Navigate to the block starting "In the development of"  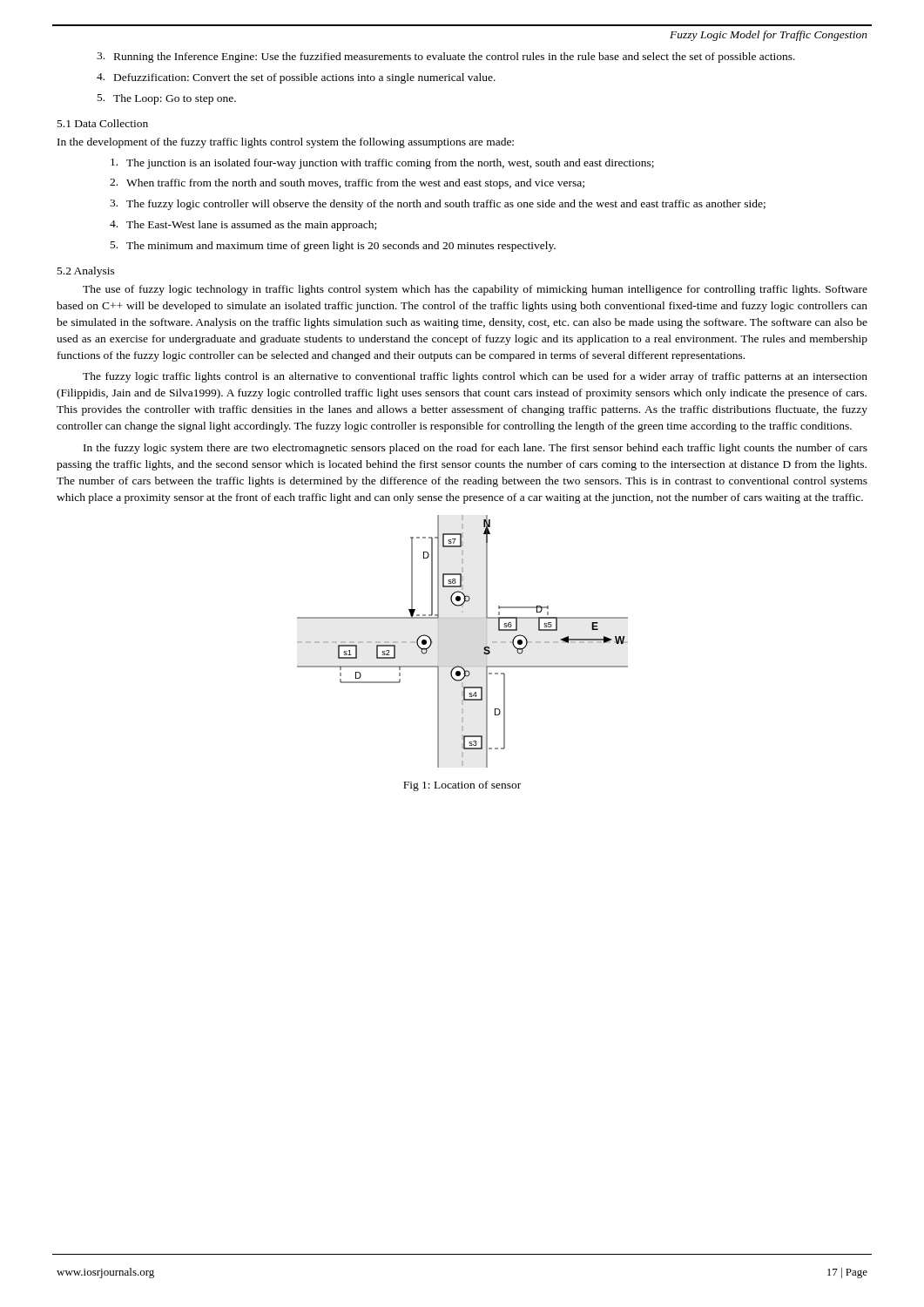286,141
